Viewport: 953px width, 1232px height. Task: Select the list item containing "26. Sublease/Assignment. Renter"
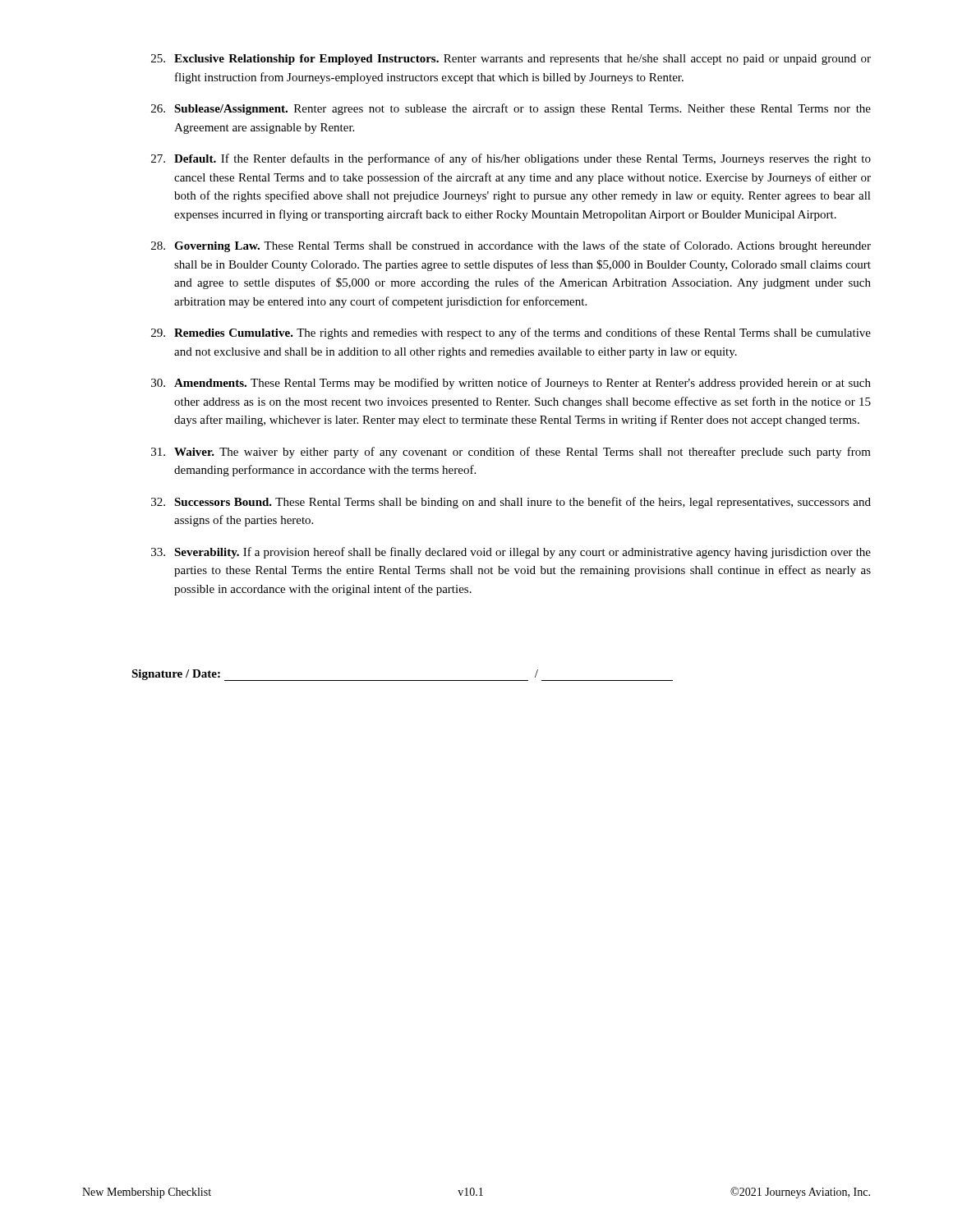coord(501,118)
